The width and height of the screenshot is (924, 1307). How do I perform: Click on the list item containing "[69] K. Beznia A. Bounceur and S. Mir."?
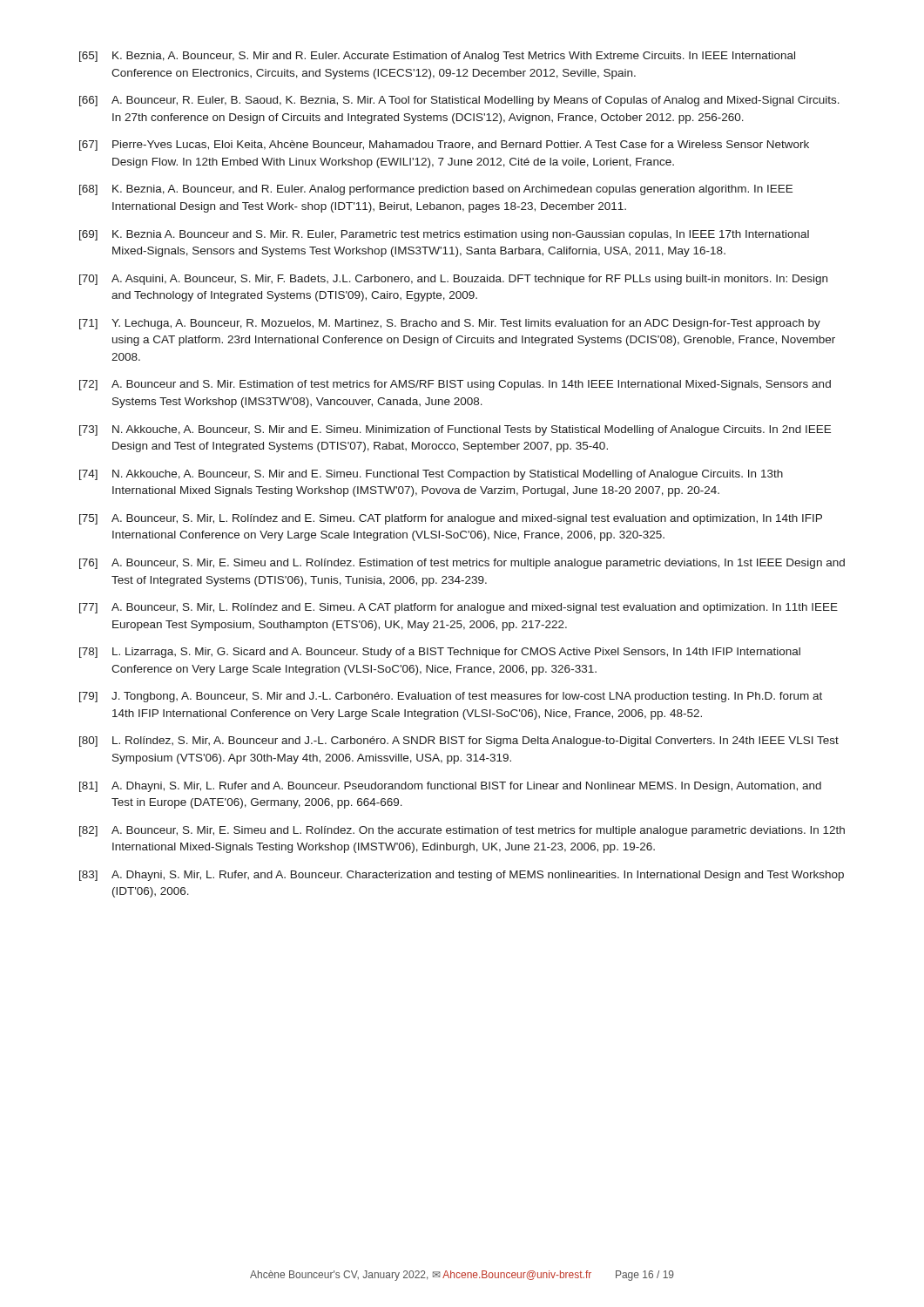point(462,242)
